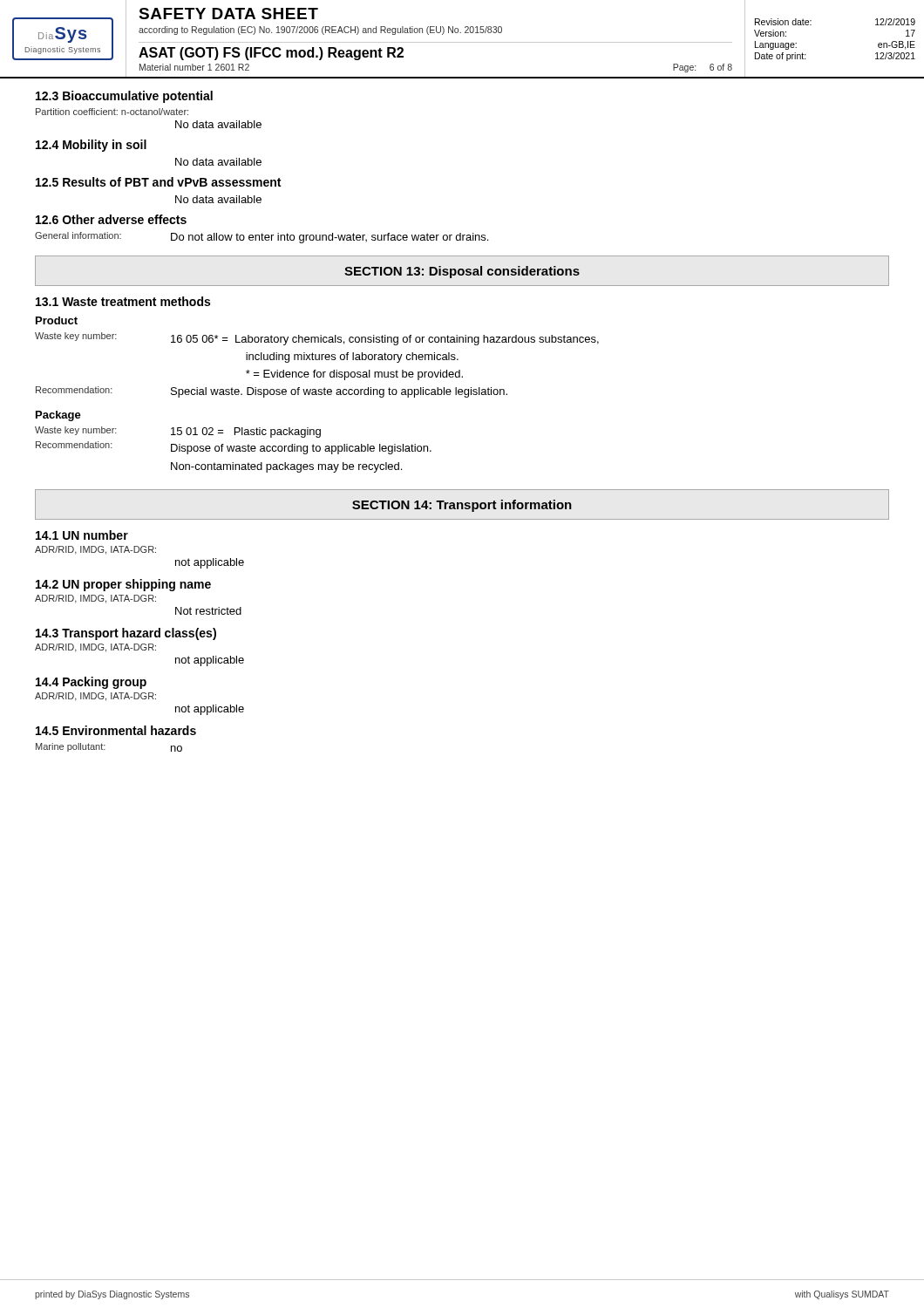Click the section header that begins "12.6 Other adverse"
The height and width of the screenshot is (1308, 924).
pos(111,220)
